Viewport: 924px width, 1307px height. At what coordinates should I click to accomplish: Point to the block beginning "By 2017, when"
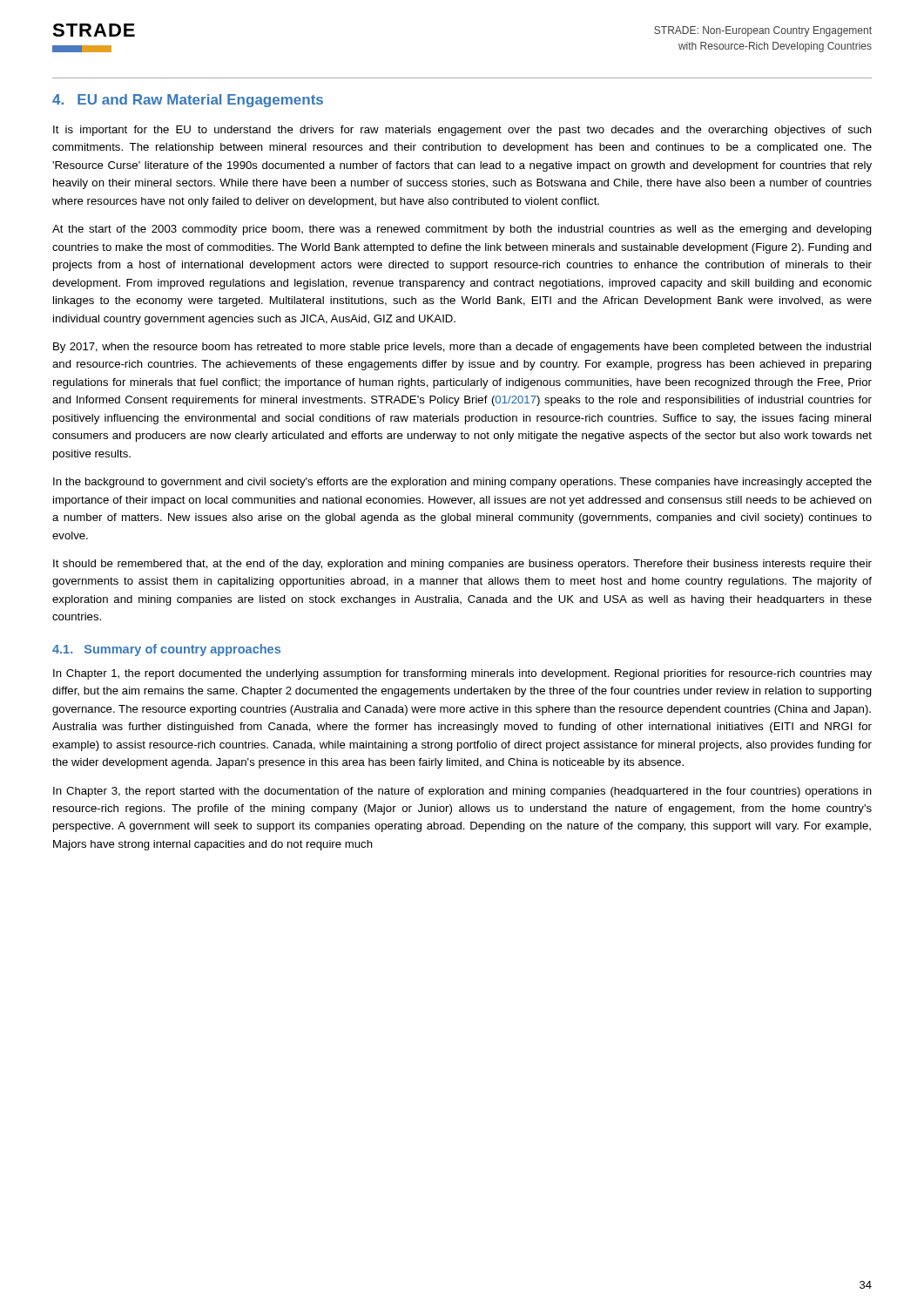462,400
